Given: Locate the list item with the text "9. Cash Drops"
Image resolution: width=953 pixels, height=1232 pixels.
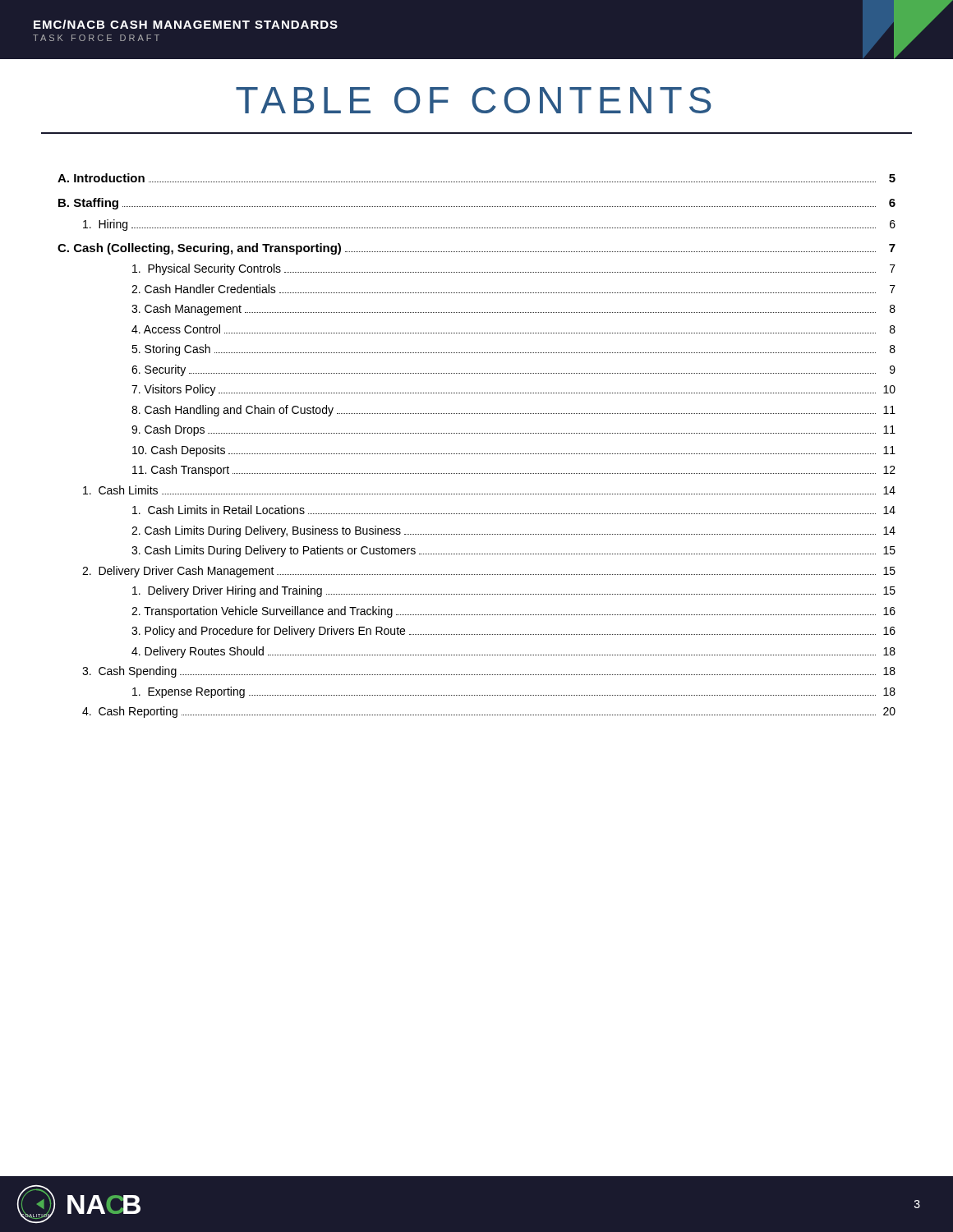Looking at the screenshot, I should click(x=513, y=430).
